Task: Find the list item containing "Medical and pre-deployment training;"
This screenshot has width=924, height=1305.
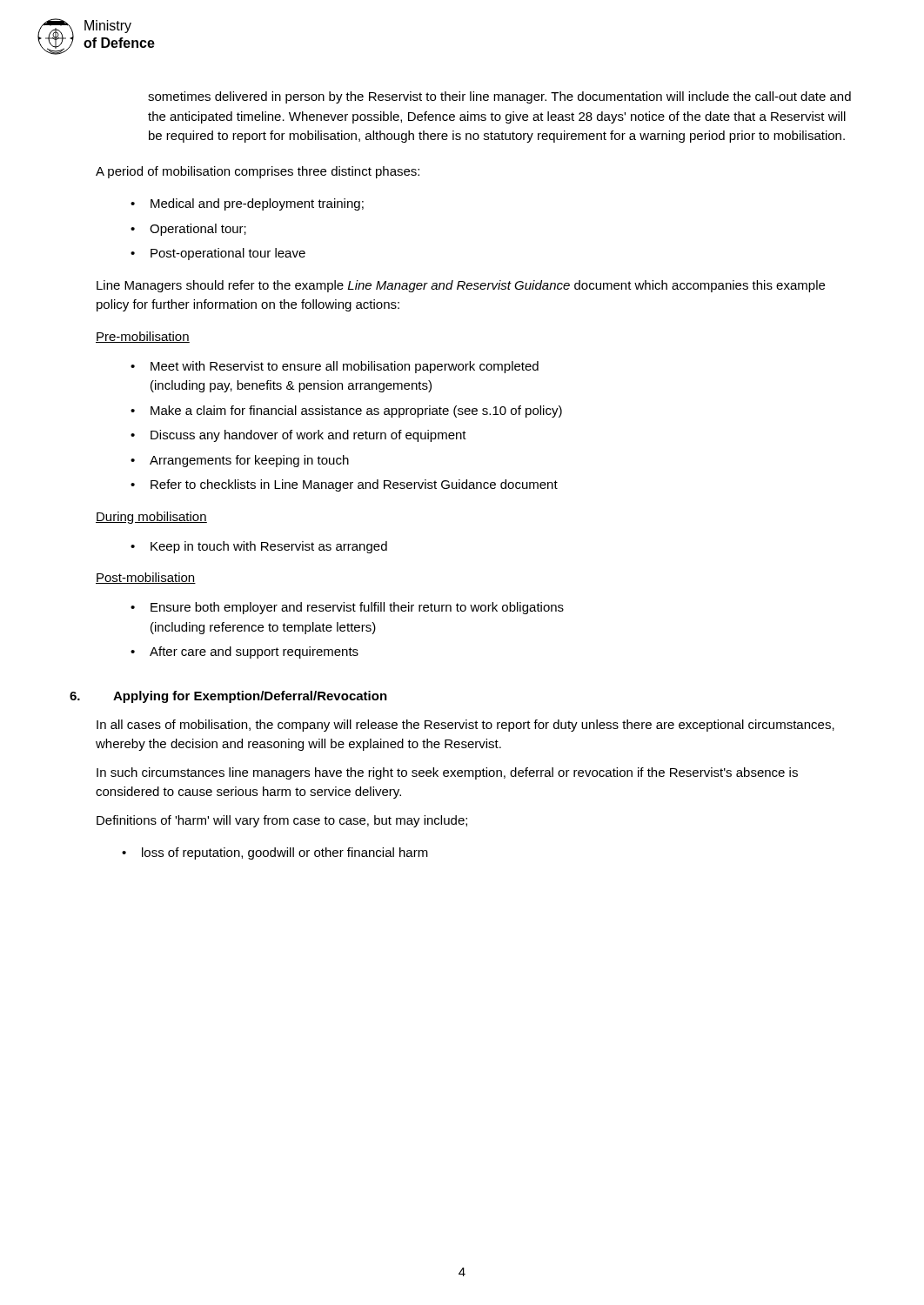Action: coord(257,203)
